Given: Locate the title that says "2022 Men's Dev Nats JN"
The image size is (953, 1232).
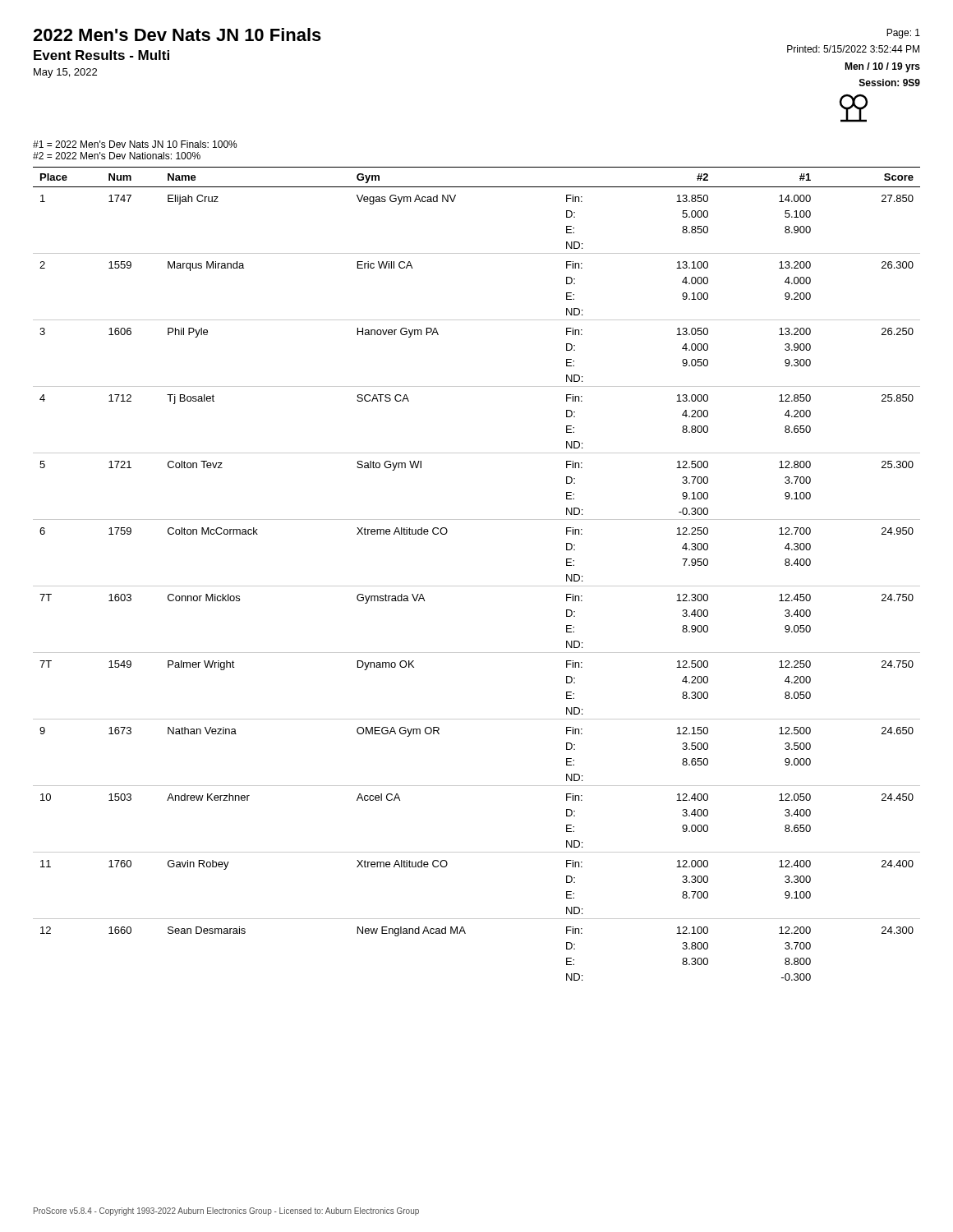Looking at the screenshot, I should 177,35.
